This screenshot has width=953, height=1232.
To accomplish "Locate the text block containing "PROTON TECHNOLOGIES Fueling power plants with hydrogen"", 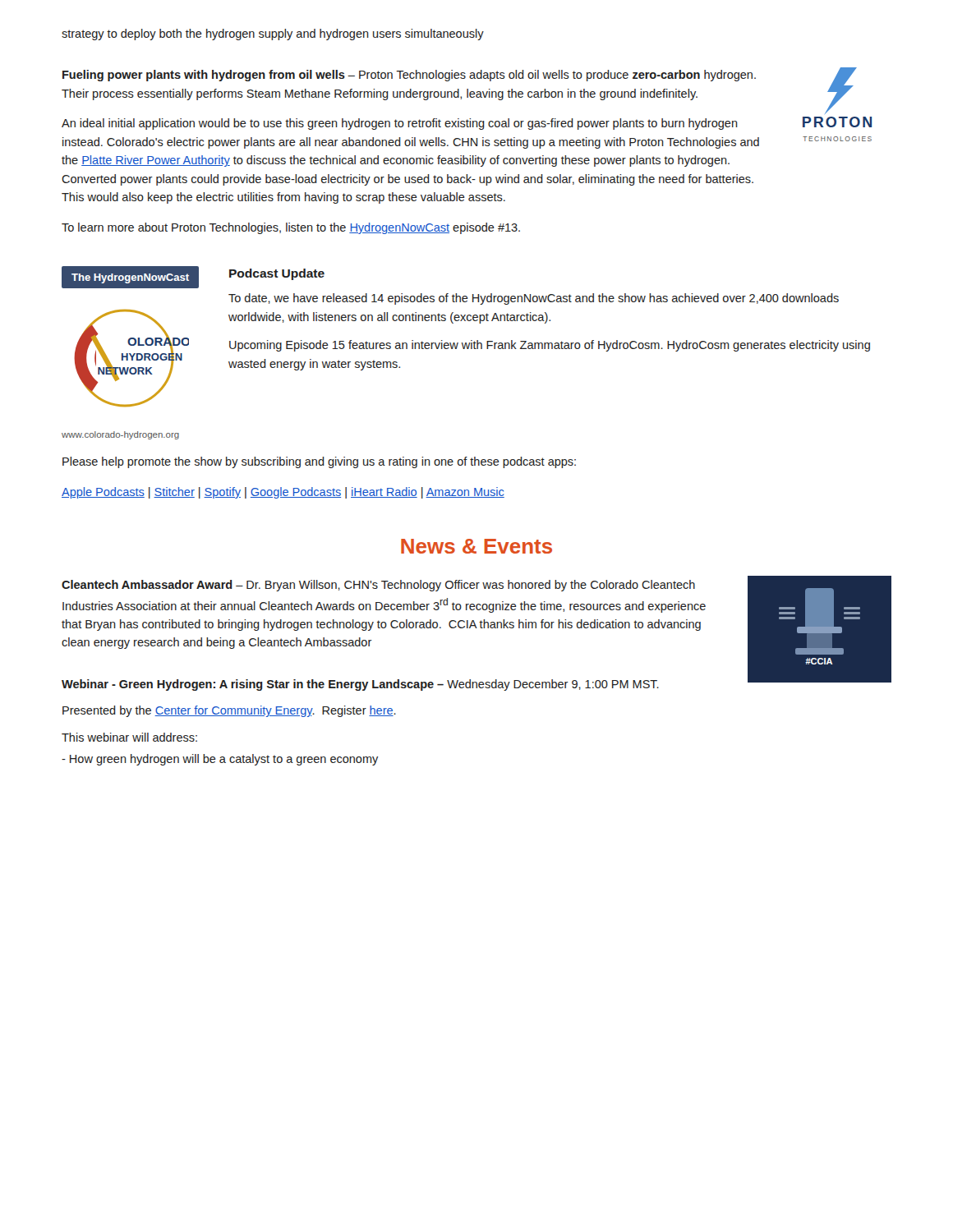I will pos(476,151).
